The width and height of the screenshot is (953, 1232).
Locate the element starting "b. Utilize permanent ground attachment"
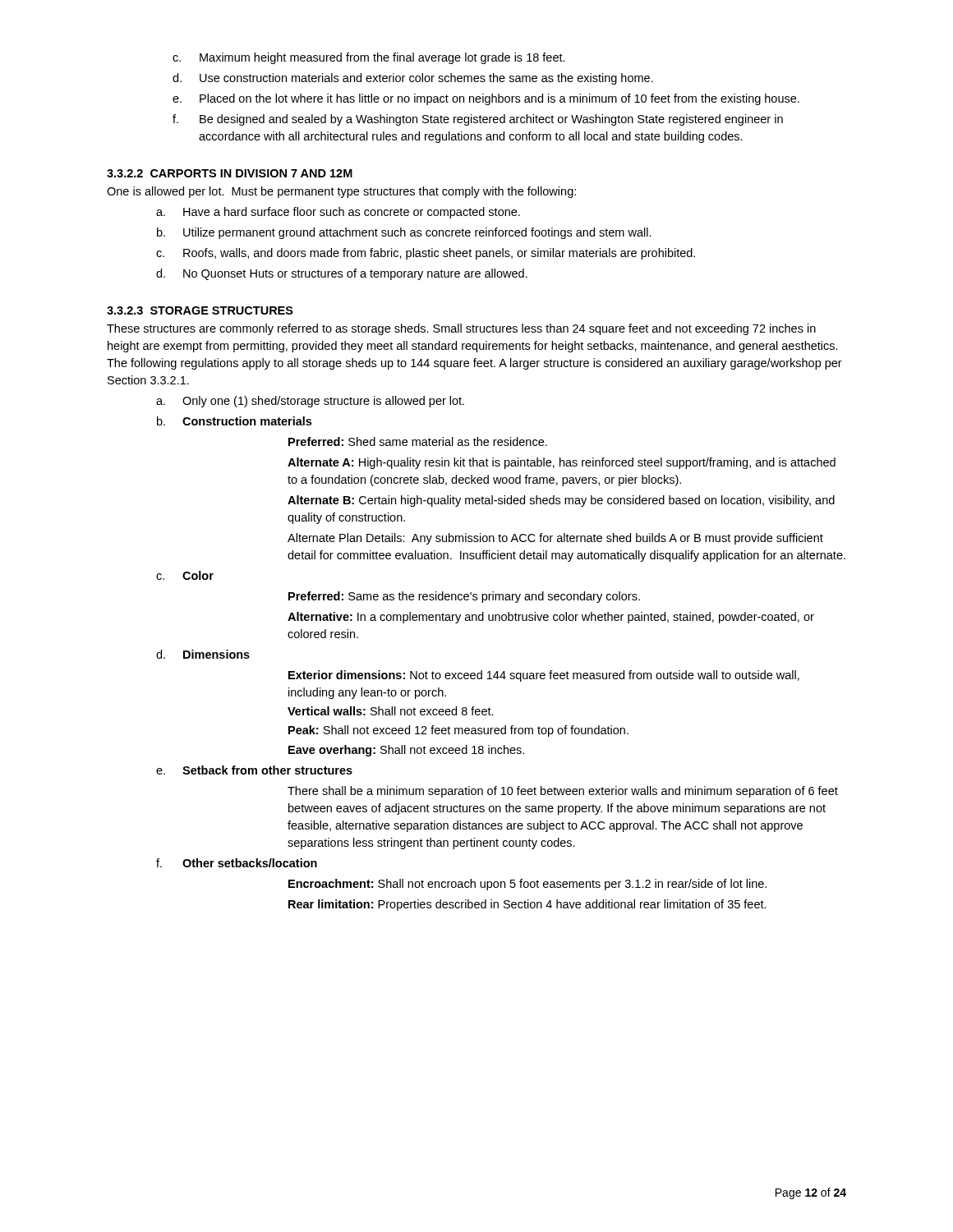click(x=501, y=233)
